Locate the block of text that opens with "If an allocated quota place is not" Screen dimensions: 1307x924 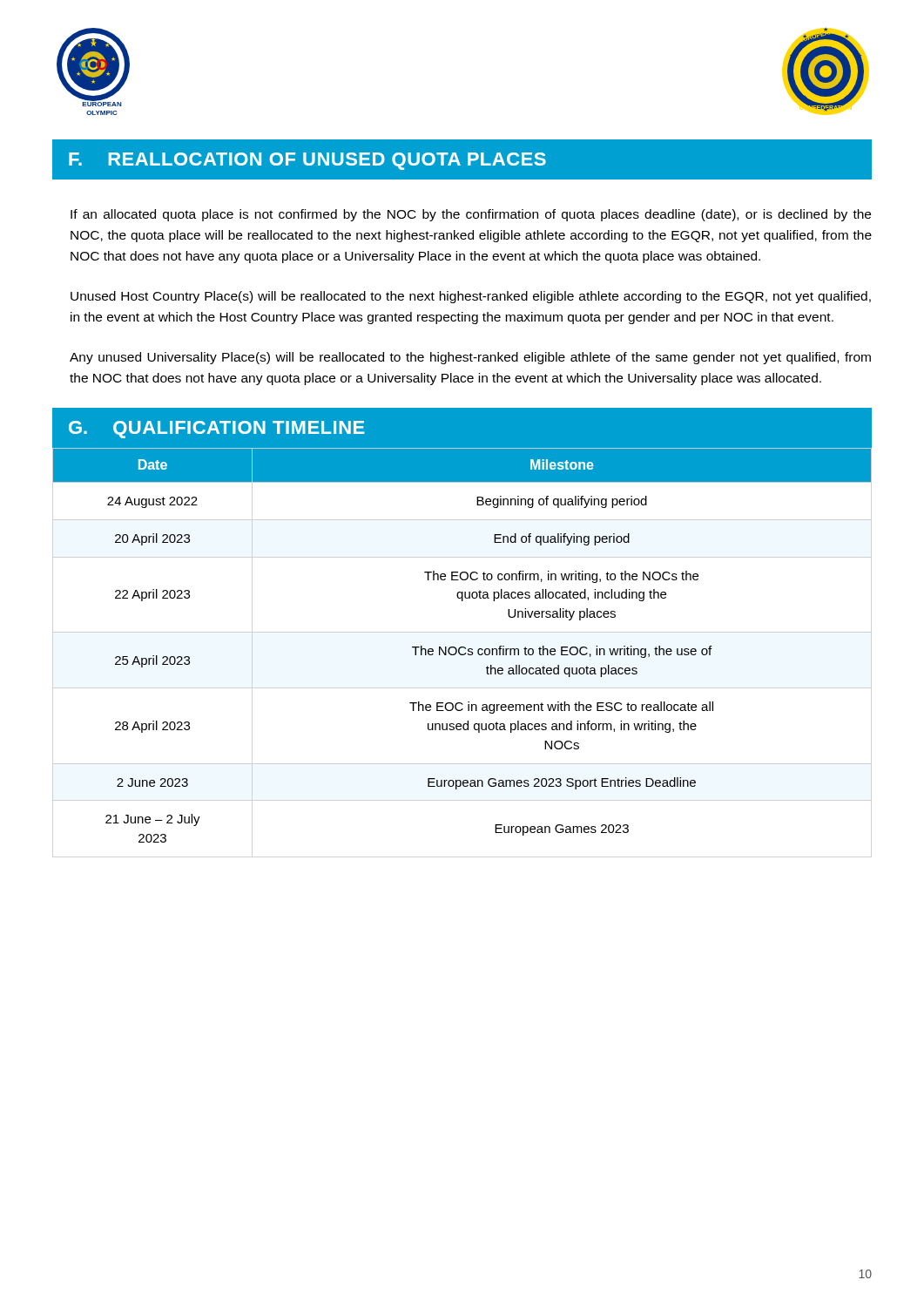coord(471,235)
